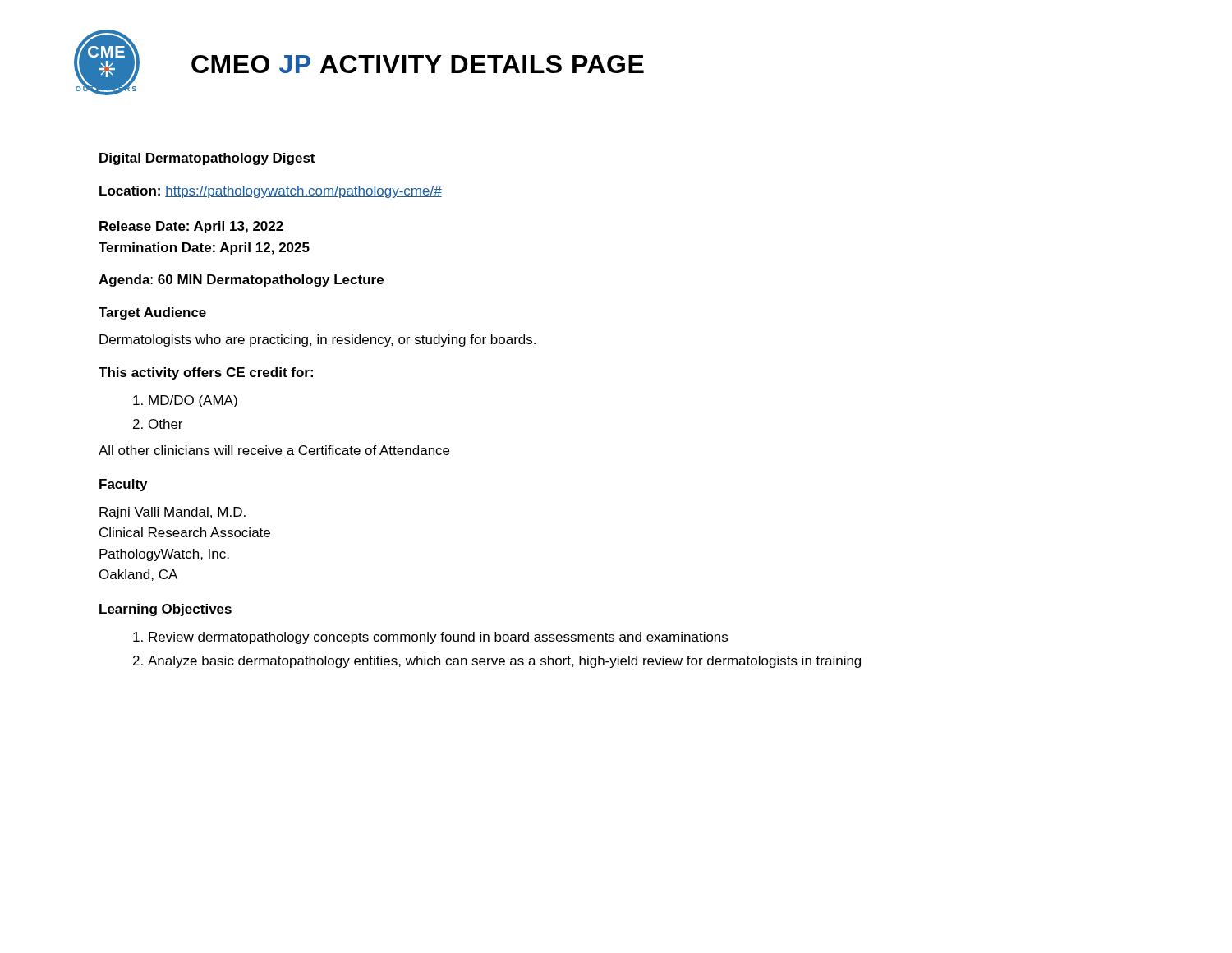Select the text block that reads "Rajni Valli Mandal, M.D. Clinical Research"
Viewport: 1232px width, 953px height.
[172, 513]
